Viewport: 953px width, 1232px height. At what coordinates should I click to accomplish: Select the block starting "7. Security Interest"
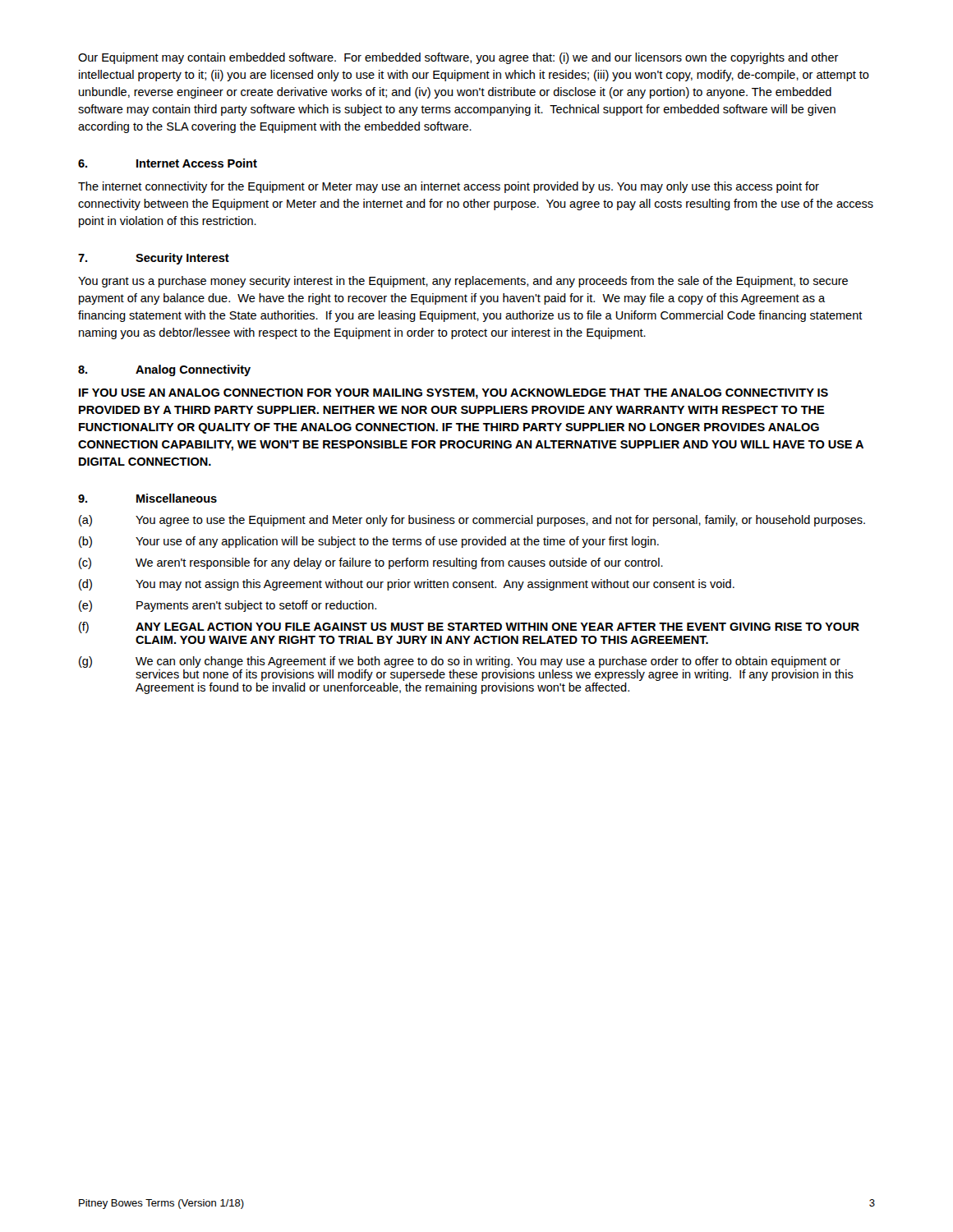[153, 258]
